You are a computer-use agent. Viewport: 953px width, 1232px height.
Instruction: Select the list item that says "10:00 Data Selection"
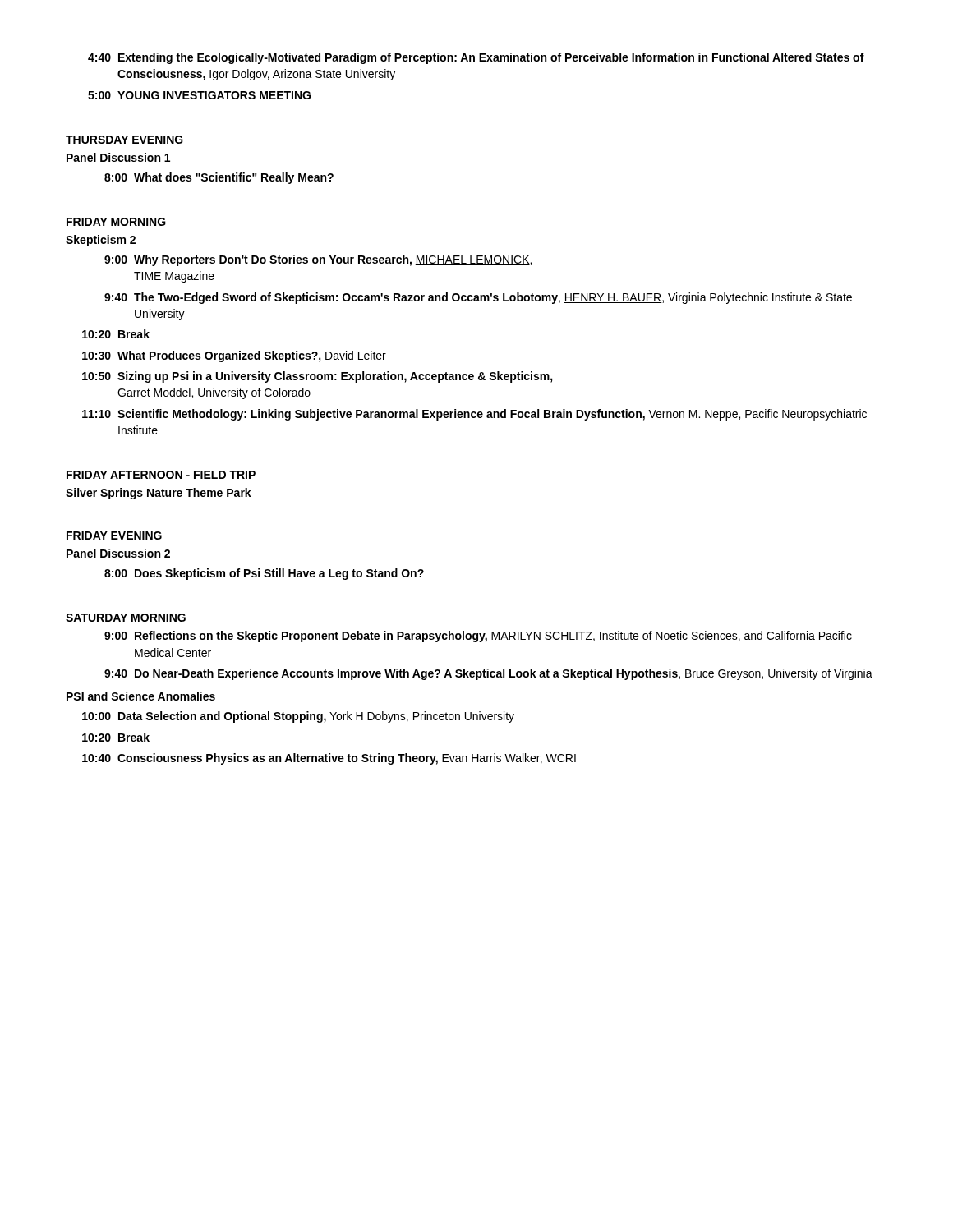tap(290, 717)
